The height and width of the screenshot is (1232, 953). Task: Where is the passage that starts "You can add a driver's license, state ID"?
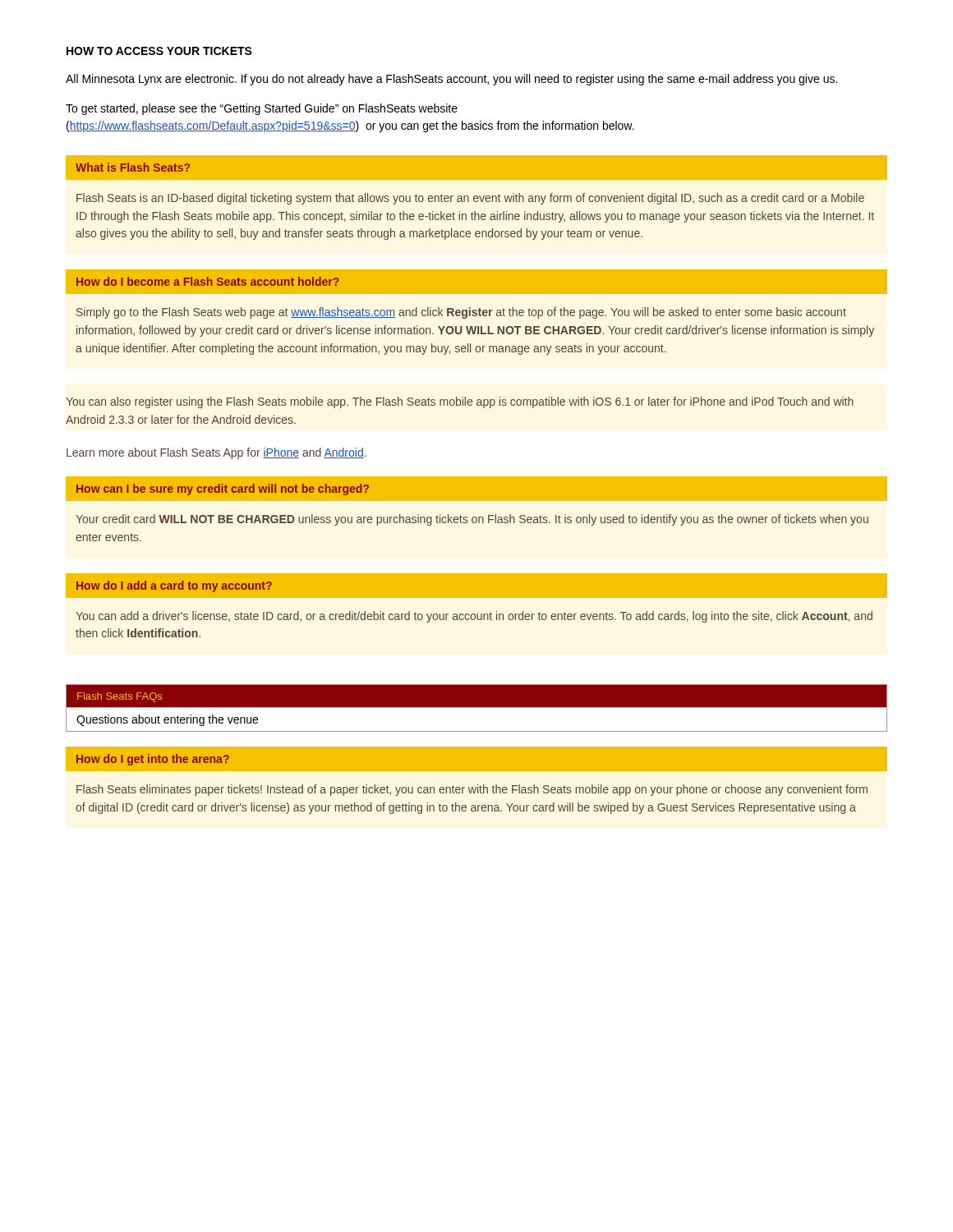pyautogui.click(x=474, y=625)
